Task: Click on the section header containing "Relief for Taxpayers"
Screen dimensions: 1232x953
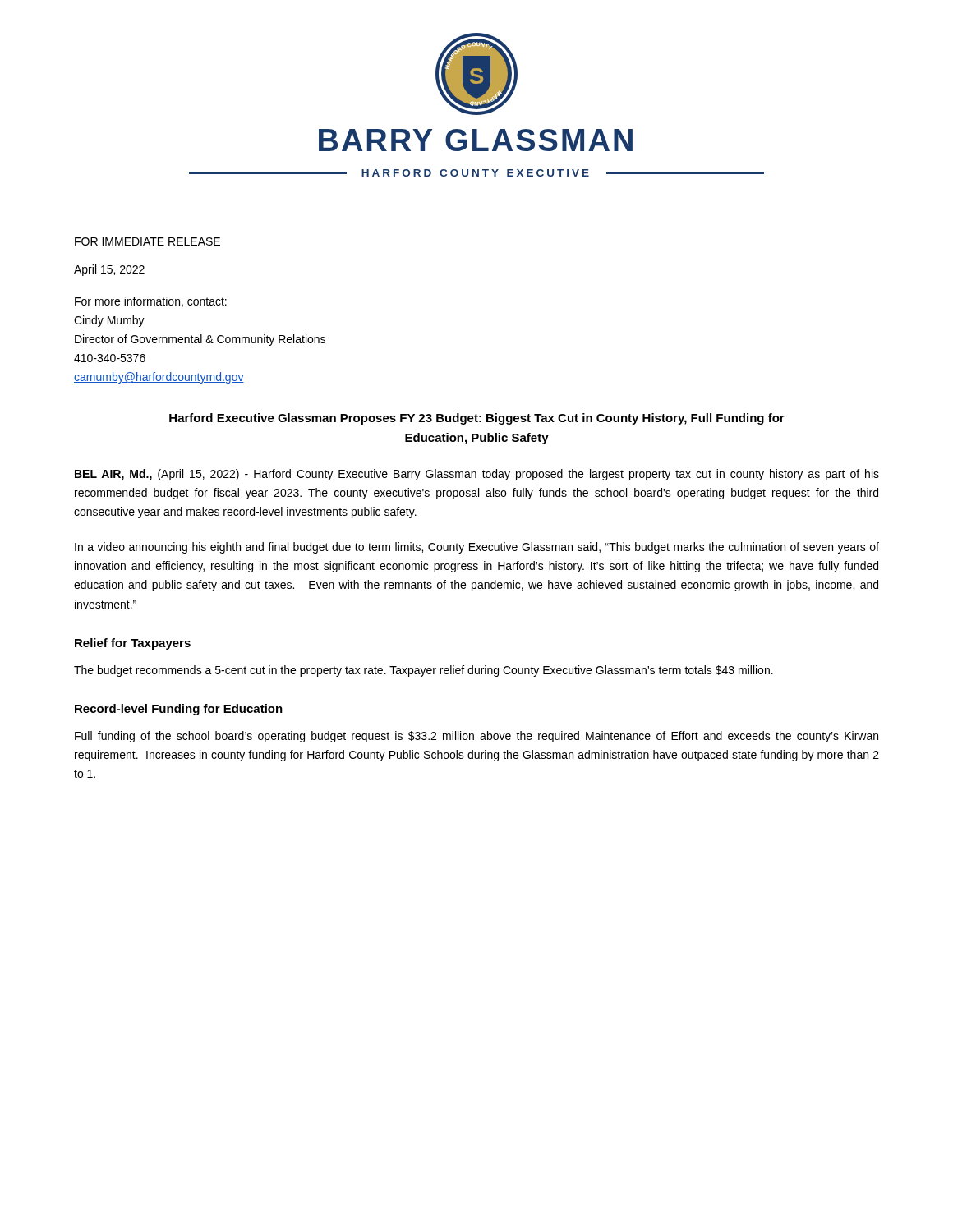Action: [x=132, y=642]
